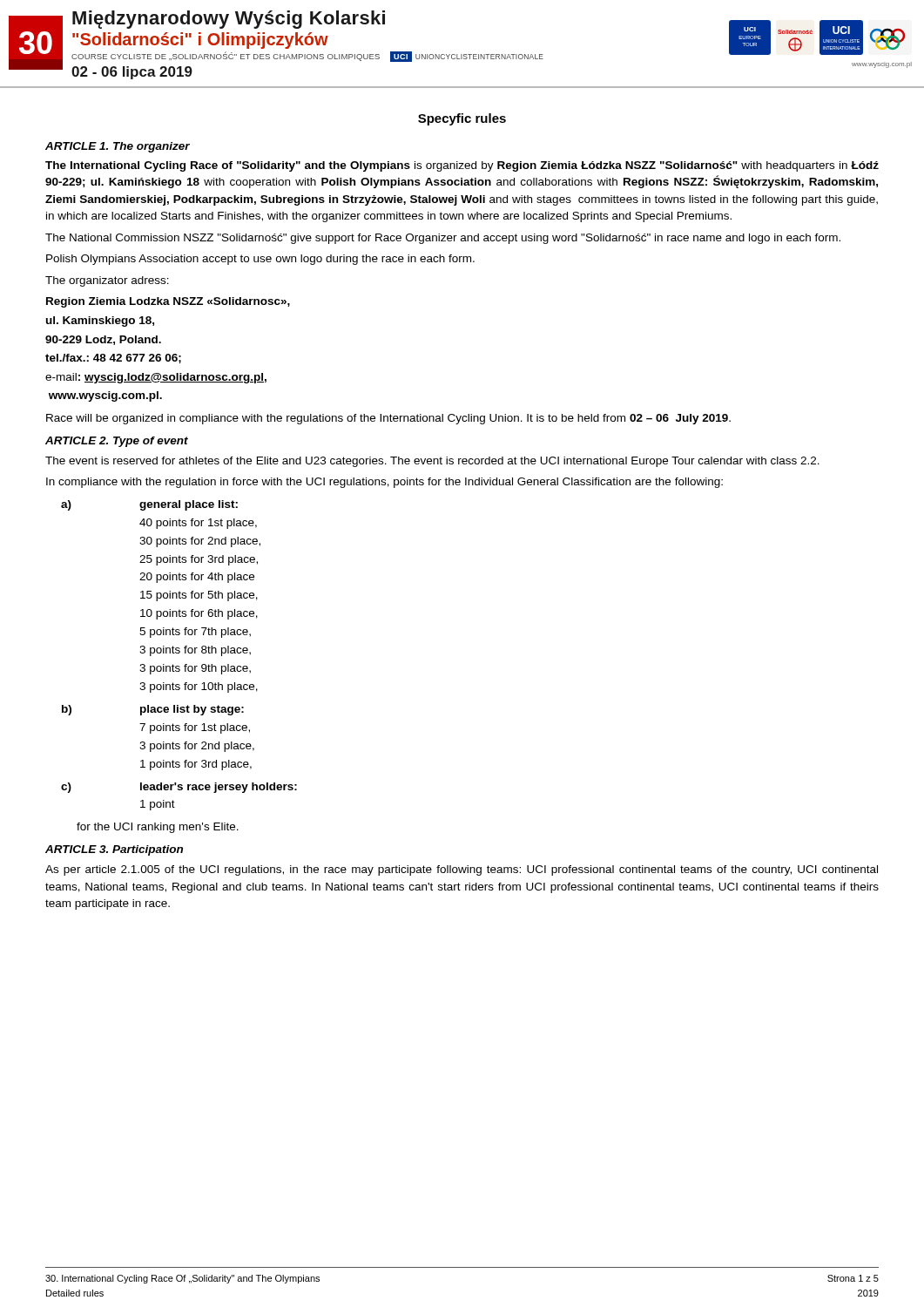924x1307 pixels.
Task: Select the passage starting "b) place list by stage: 7"
Action: pos(150,737)
